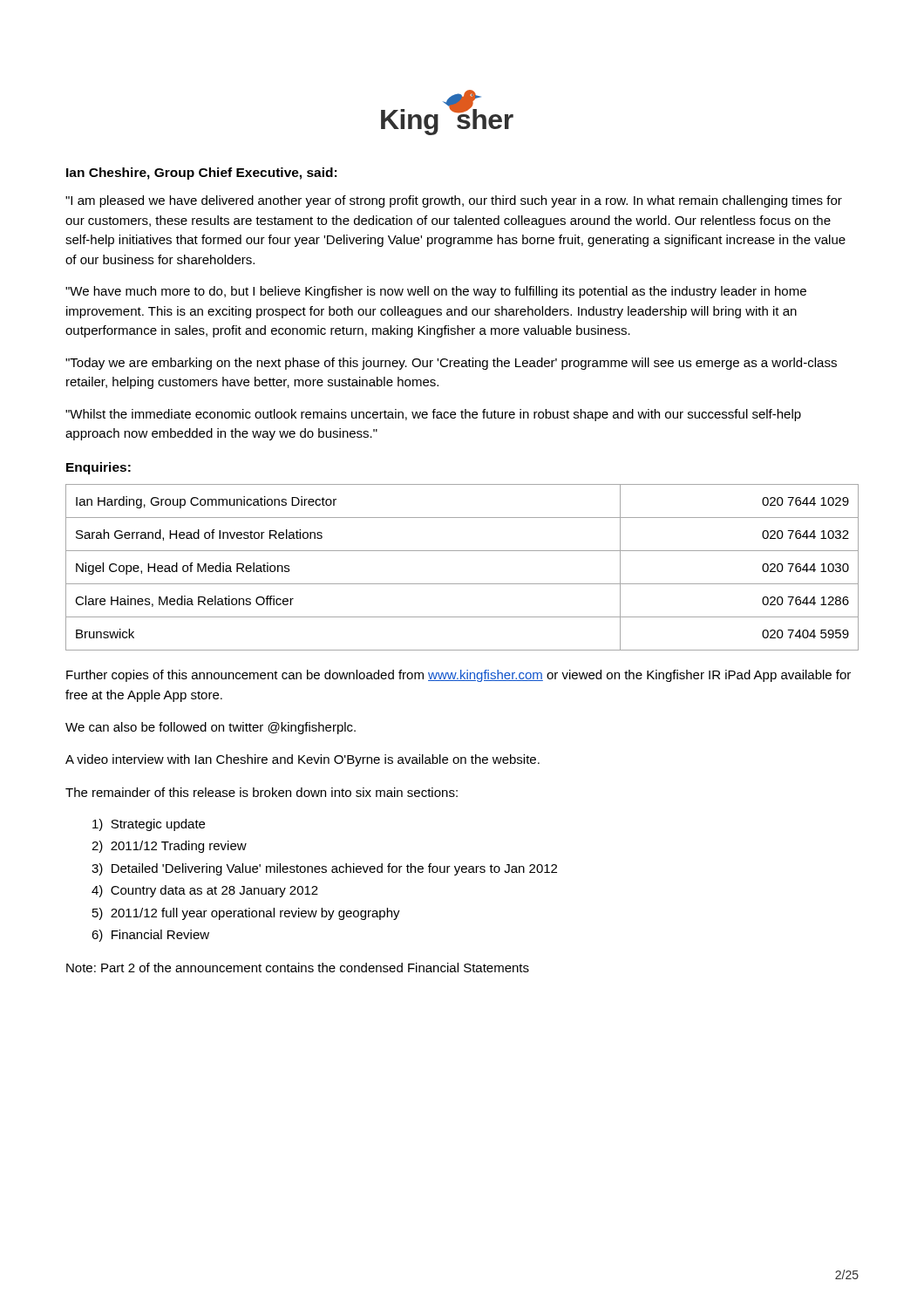Click on the text starting "Further copies of this announcement"

click(458, 684)
